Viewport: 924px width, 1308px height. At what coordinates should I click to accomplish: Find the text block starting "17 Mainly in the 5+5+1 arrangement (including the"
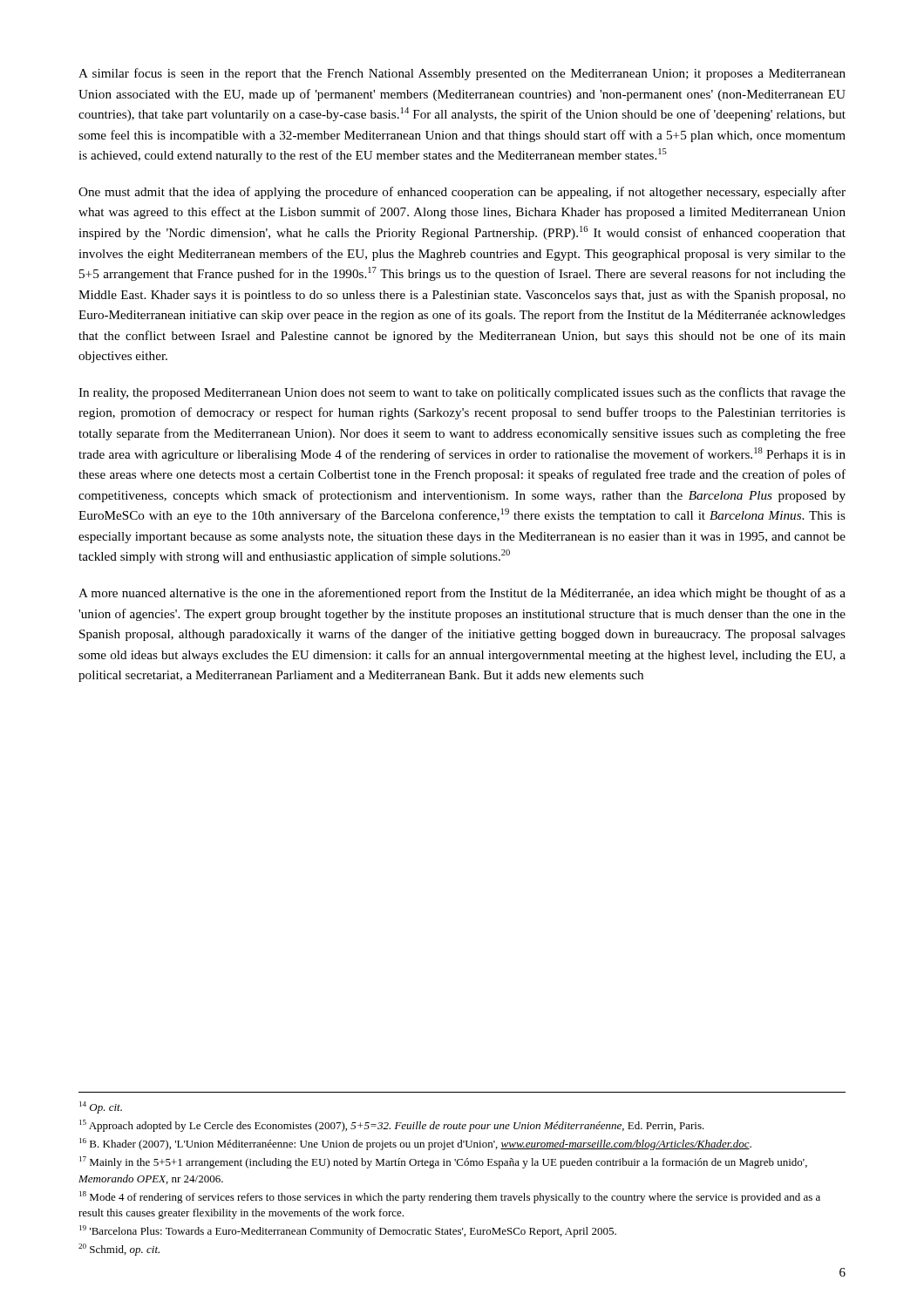(462, 1171)
